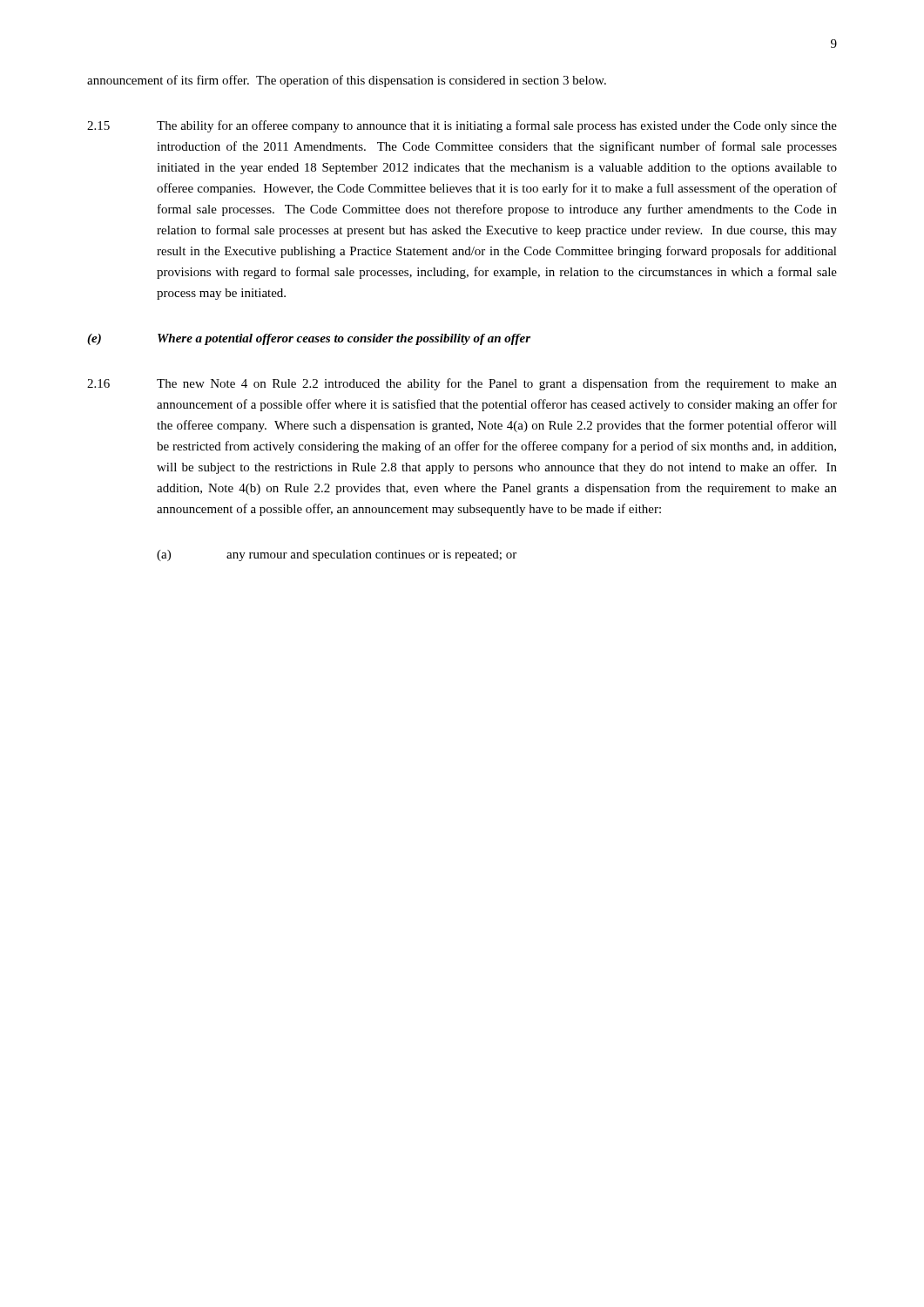The height and width of the screenshot is (1307, 924).
Task: Locate the block of text that opens with "15 The ability for an"
Action: click(x=462, y=209)
